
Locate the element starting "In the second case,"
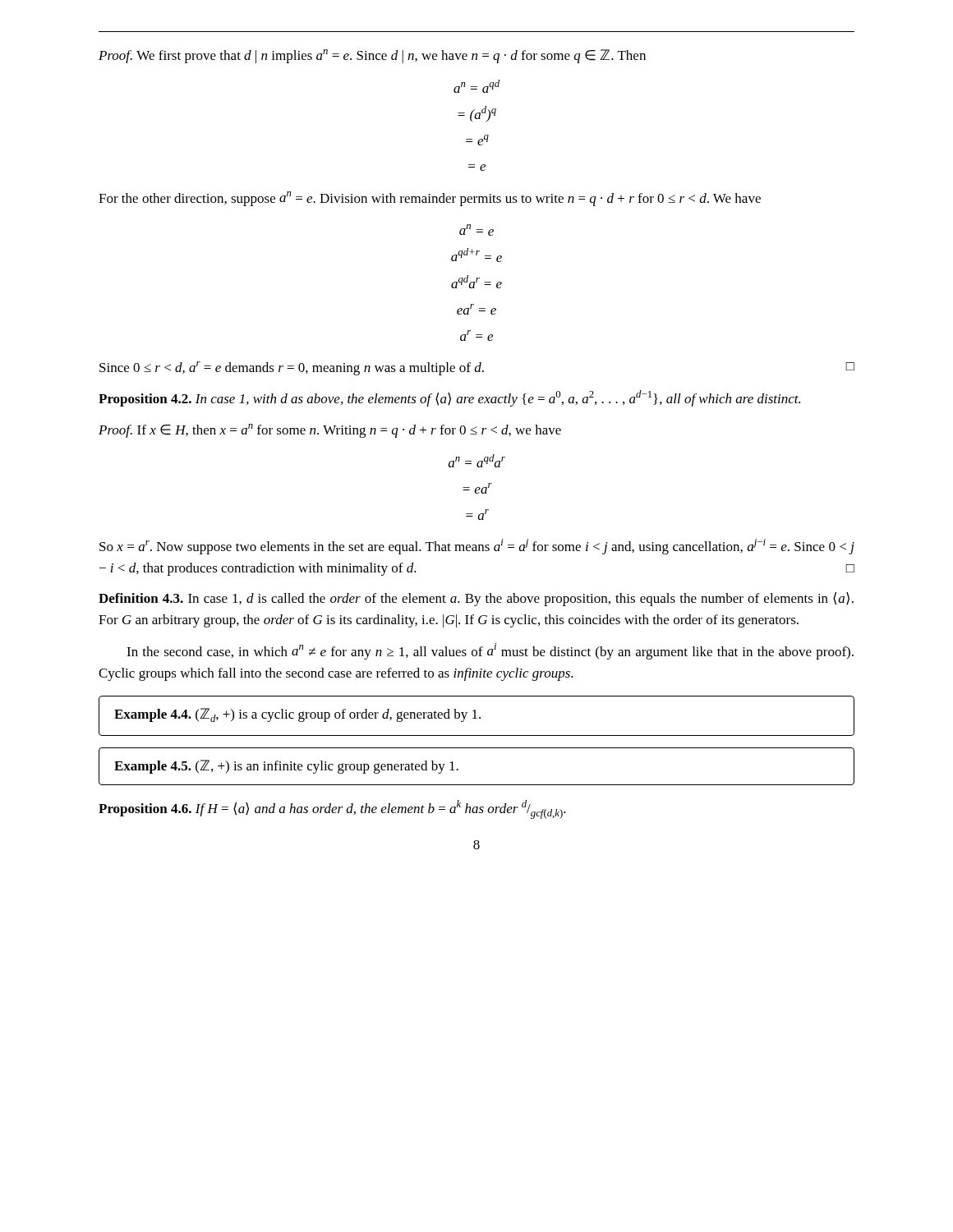point(476,662)
